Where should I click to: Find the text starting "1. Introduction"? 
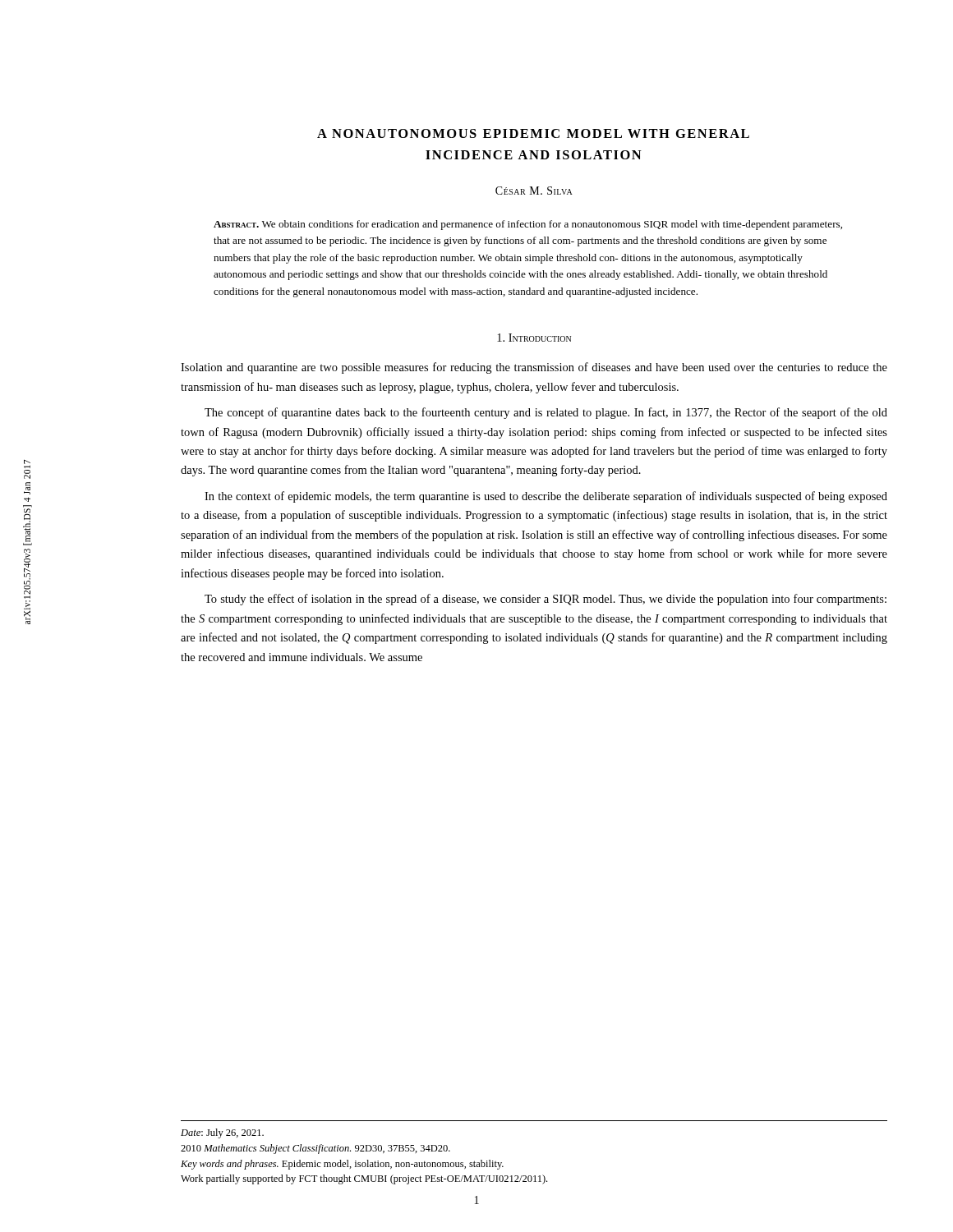click(534, 338)
